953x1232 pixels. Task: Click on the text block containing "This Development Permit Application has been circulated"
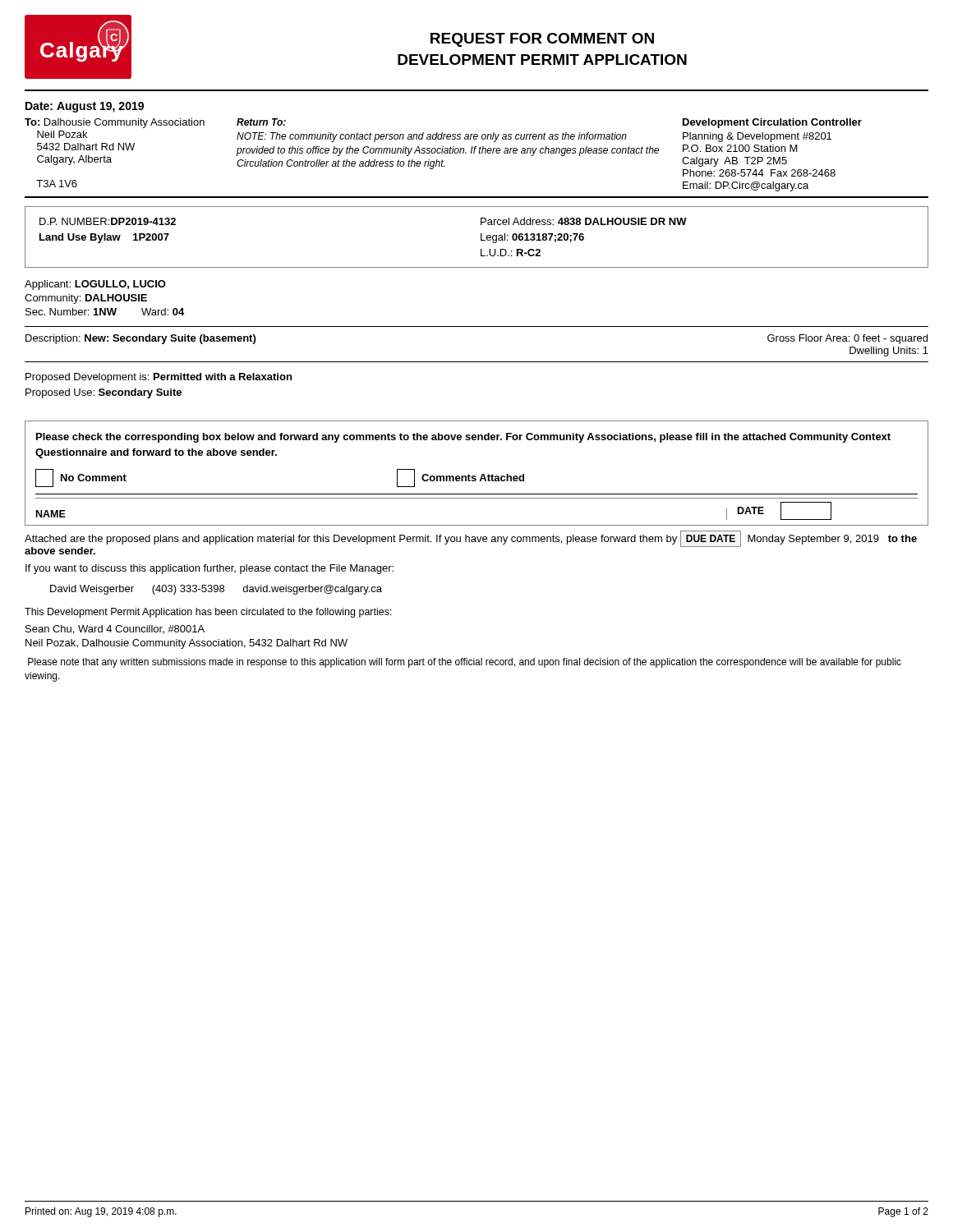(x=208, y=612)
